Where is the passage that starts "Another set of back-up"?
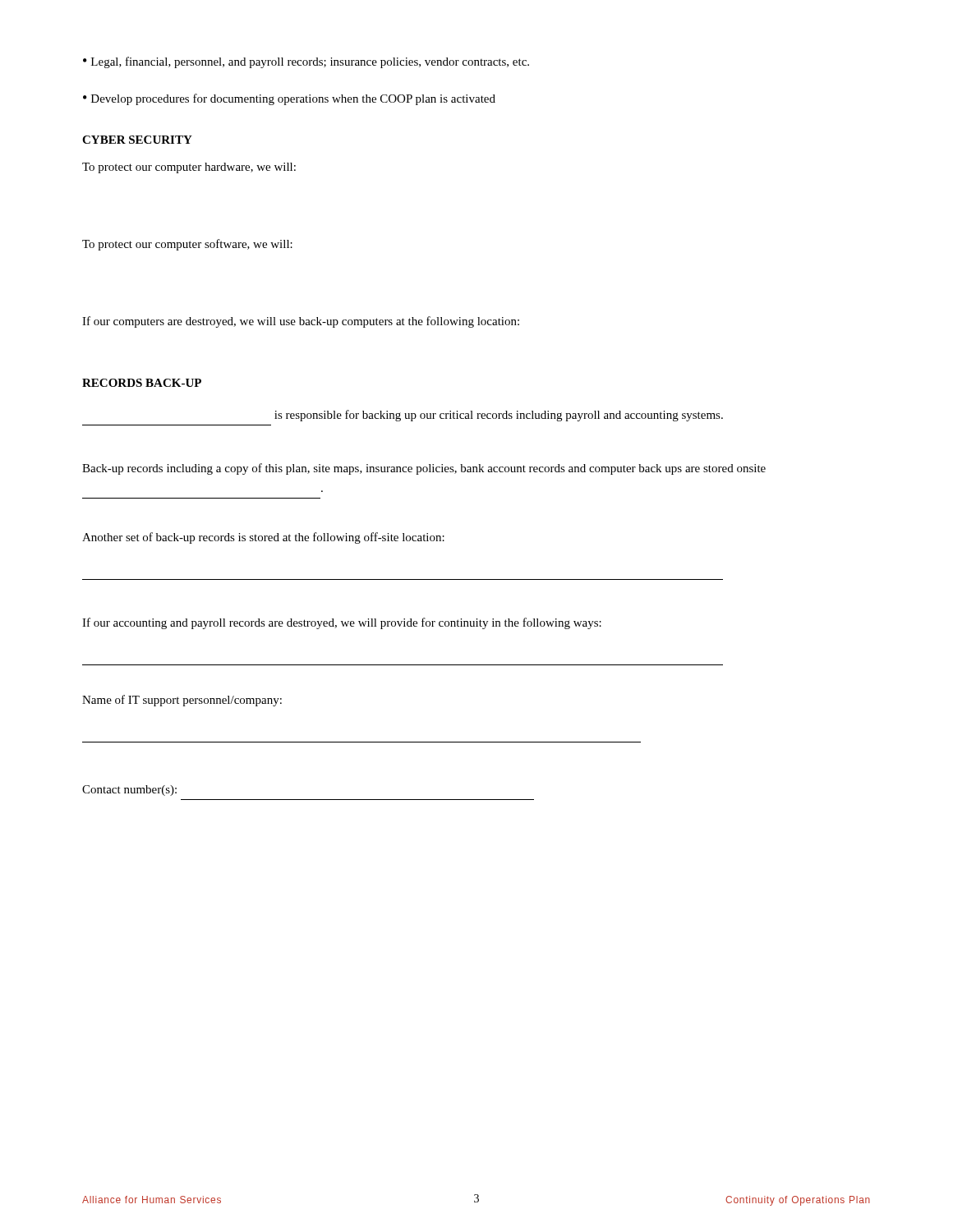 click(264, 537)
